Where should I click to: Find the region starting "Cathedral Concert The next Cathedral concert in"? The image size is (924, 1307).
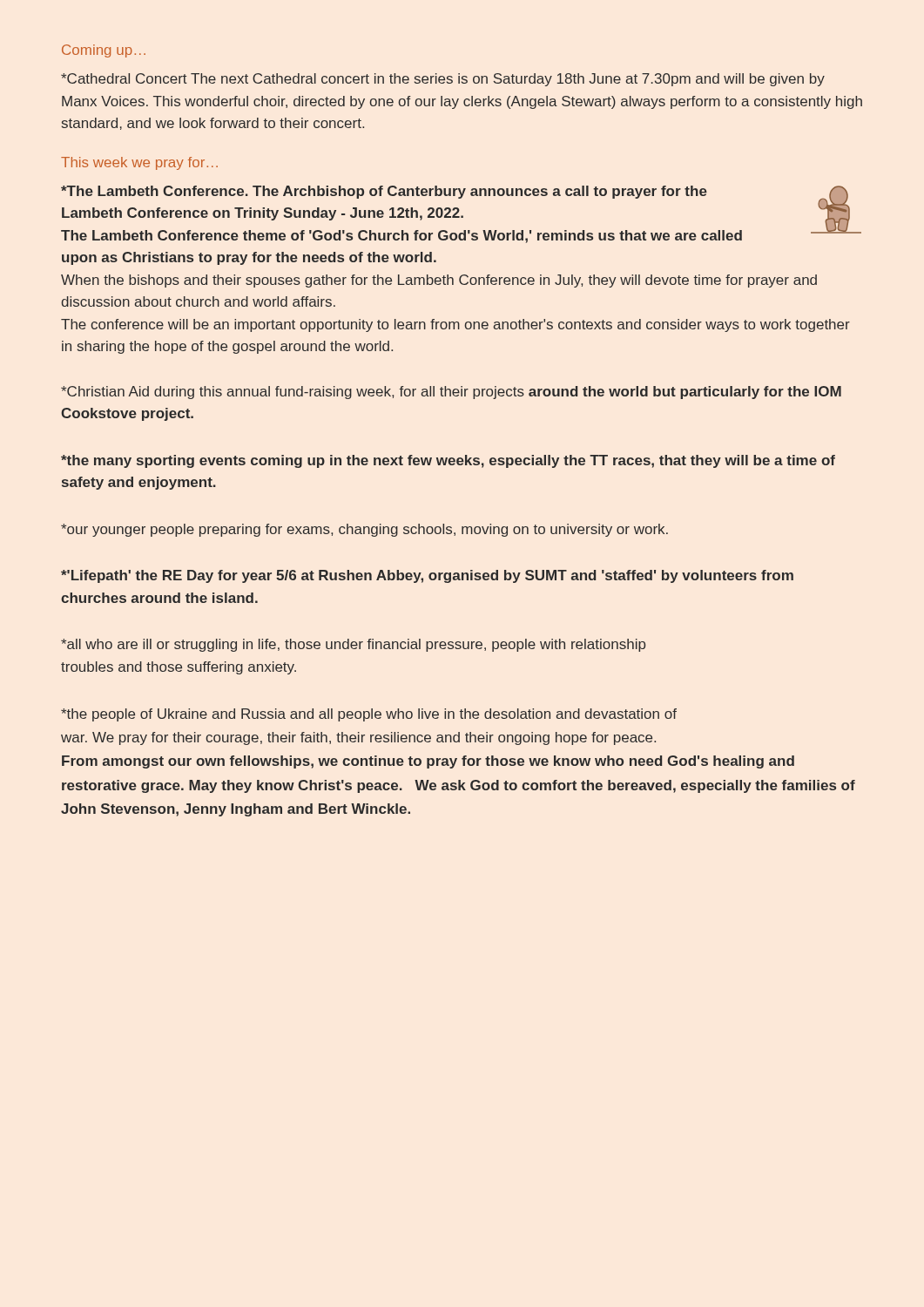(x=462, y=101)
